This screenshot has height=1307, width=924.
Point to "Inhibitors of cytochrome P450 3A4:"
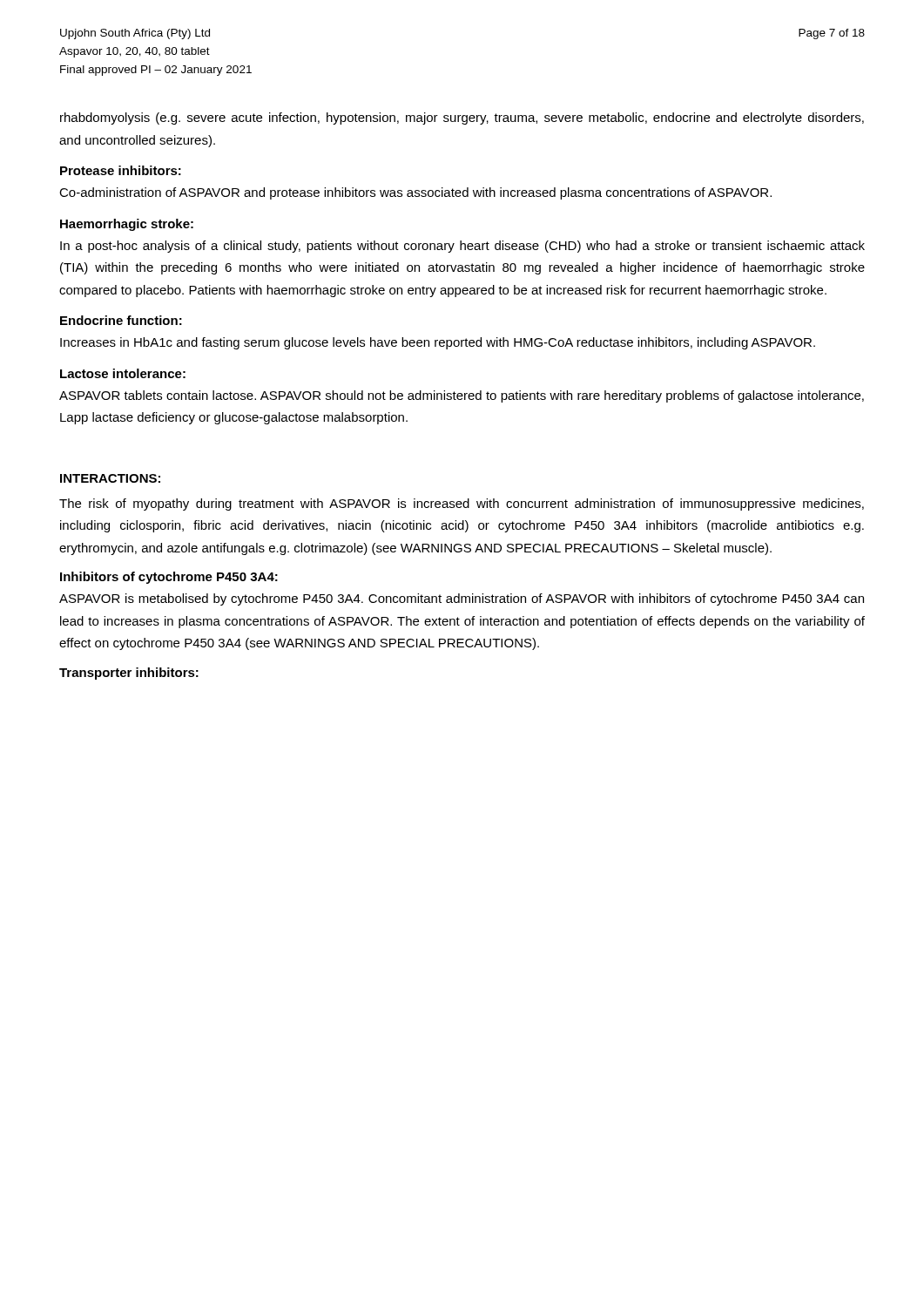[x=169, y=576]
